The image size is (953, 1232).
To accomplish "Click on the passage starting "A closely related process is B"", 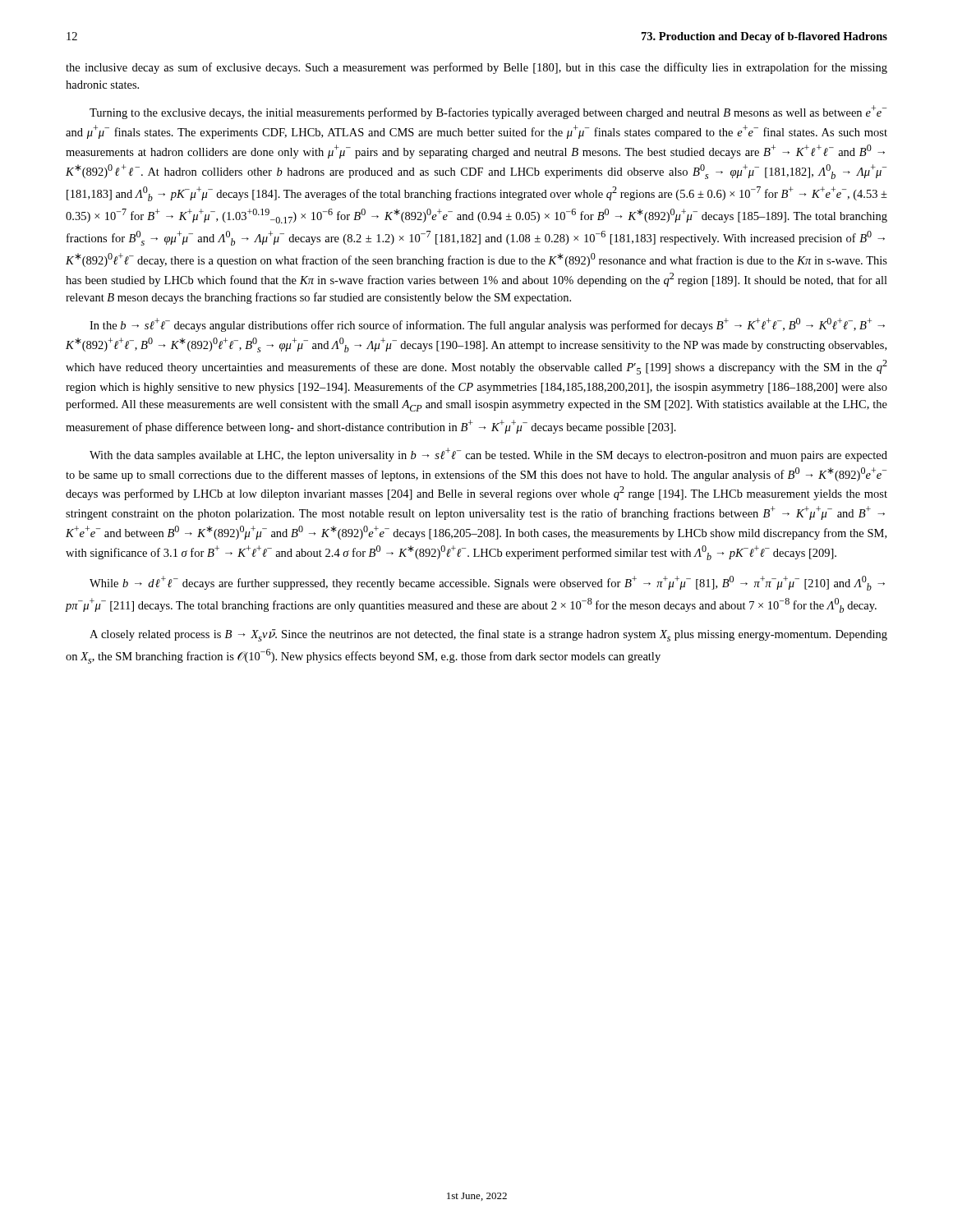I will (x=476, y=646).
